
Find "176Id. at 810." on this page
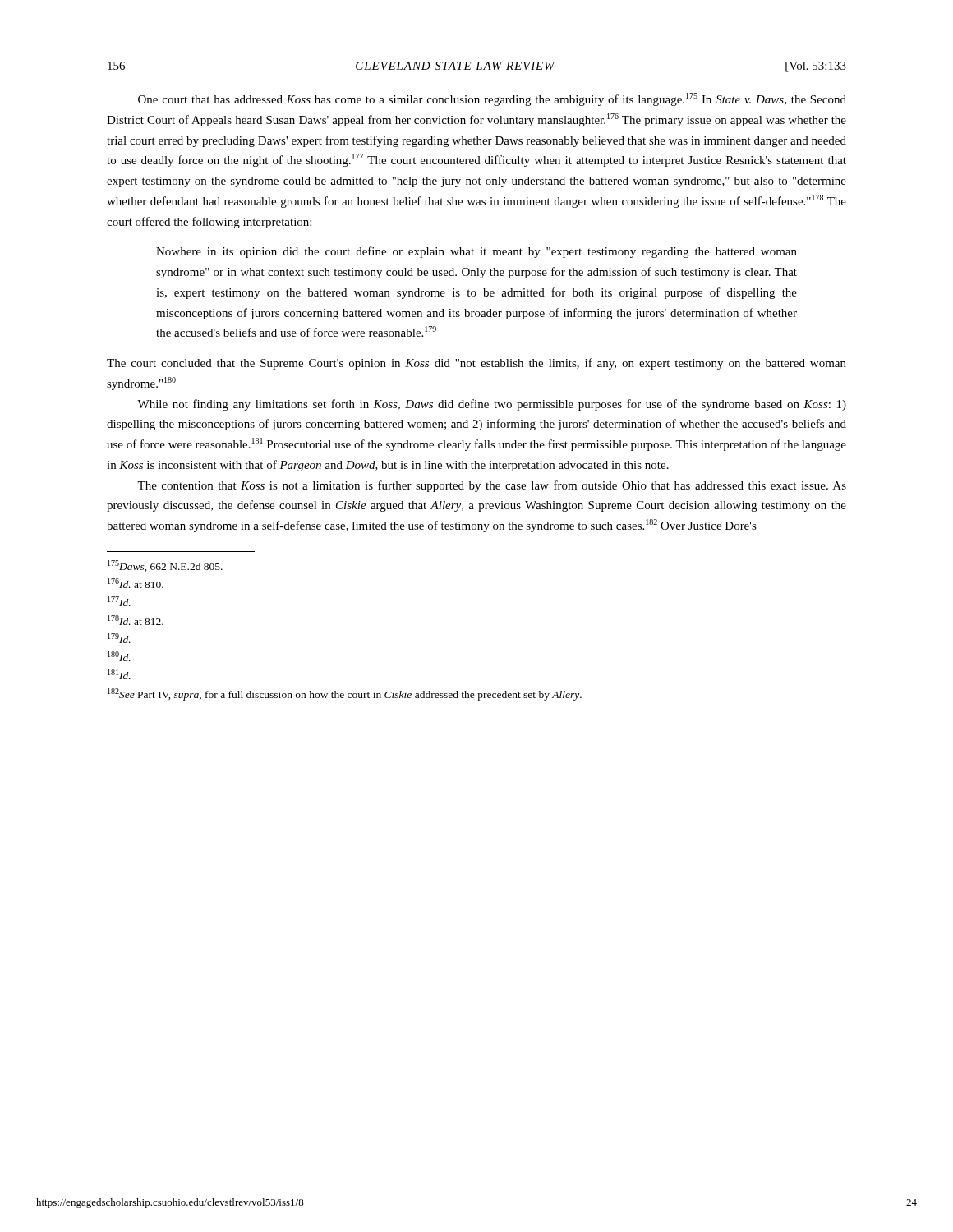(x=135, y=584)
